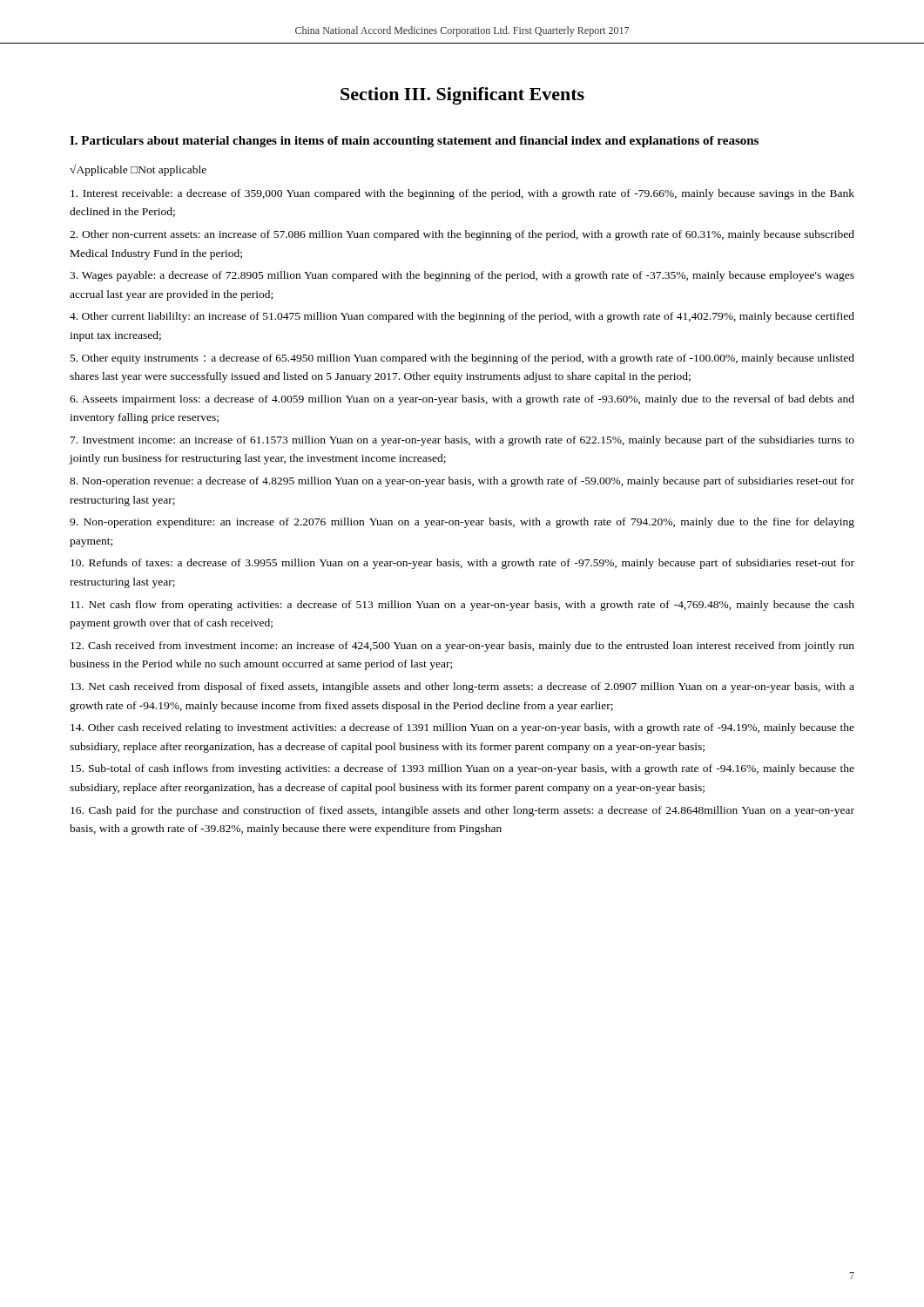Click on the block starting "8. Non-operation revenue: a decrease of 4.8295 million"
Image resolution: width=924 pixels, height=1307 pixels.
[462, 490]
